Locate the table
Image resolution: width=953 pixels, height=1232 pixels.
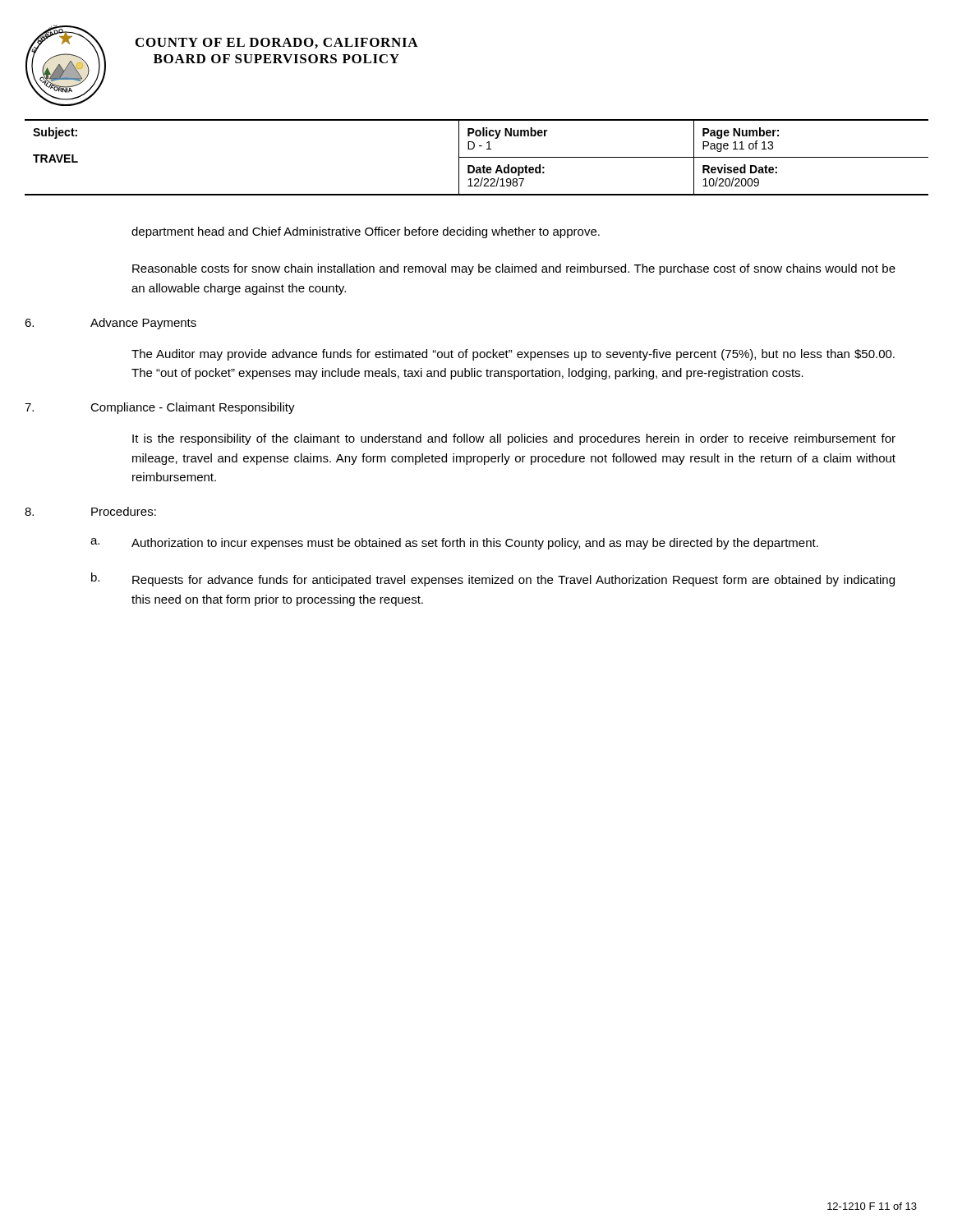tap(476, 157)
